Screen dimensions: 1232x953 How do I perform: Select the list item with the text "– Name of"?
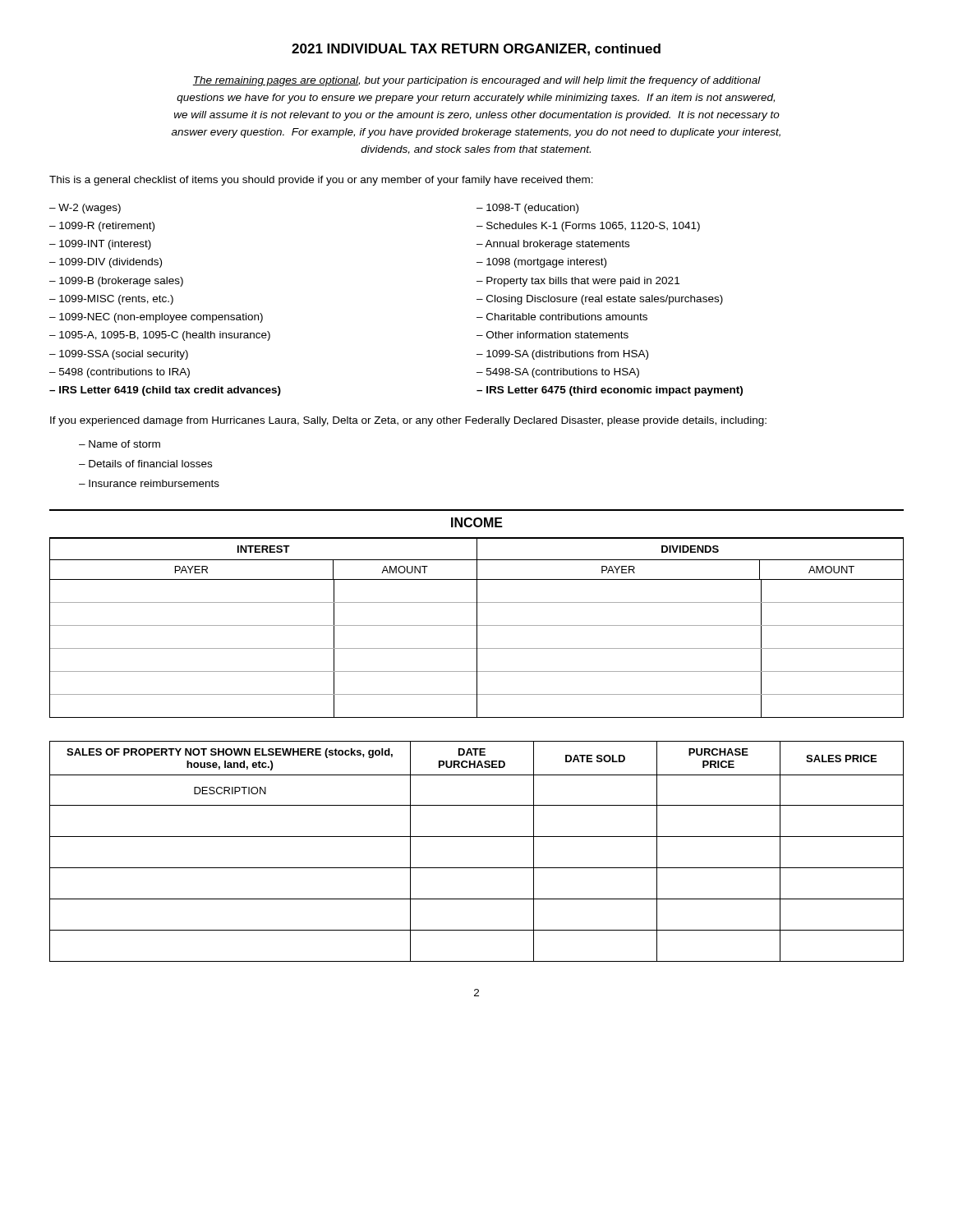point(120,444)
